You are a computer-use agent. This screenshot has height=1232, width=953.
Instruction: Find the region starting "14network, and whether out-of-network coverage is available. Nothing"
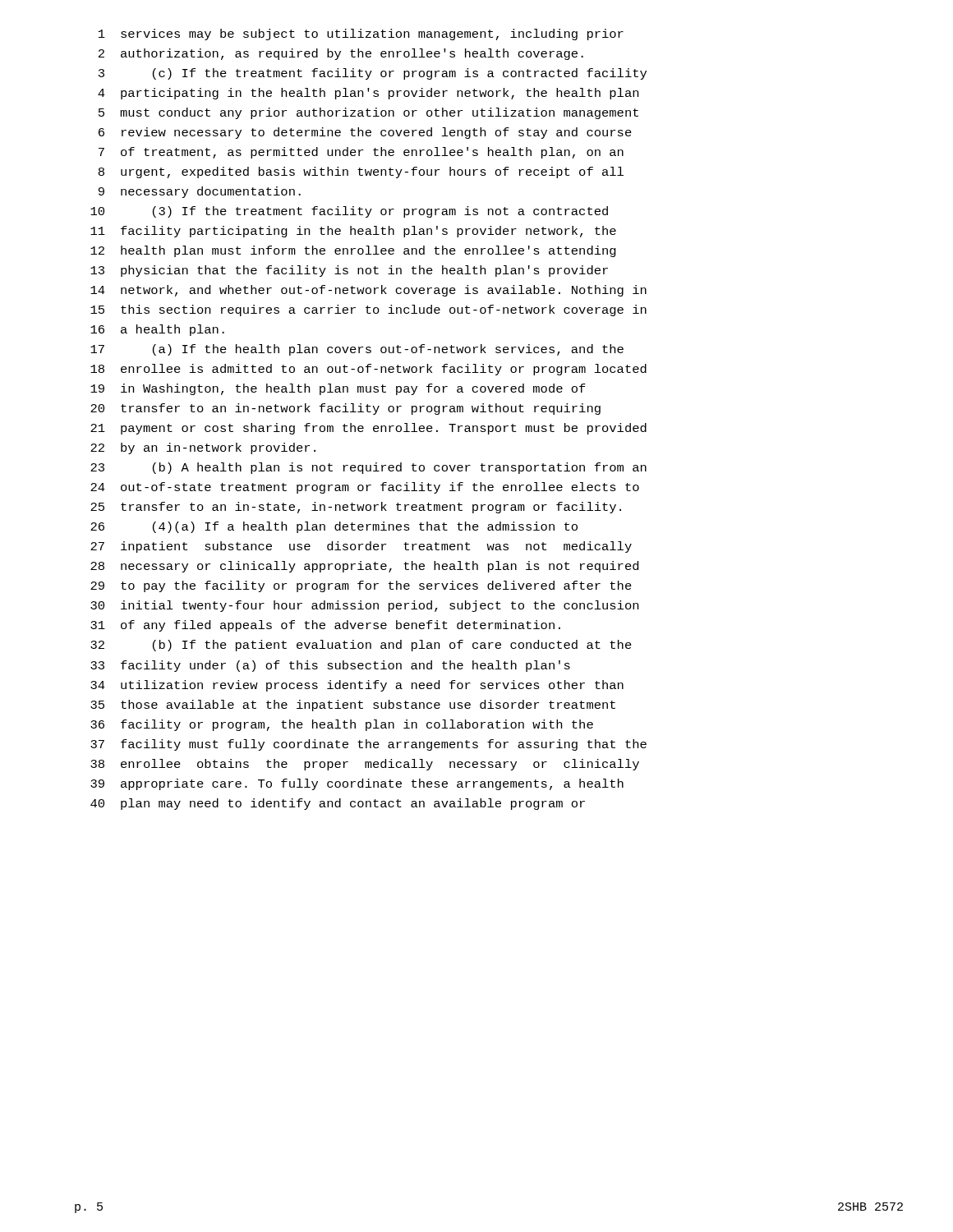489,291
